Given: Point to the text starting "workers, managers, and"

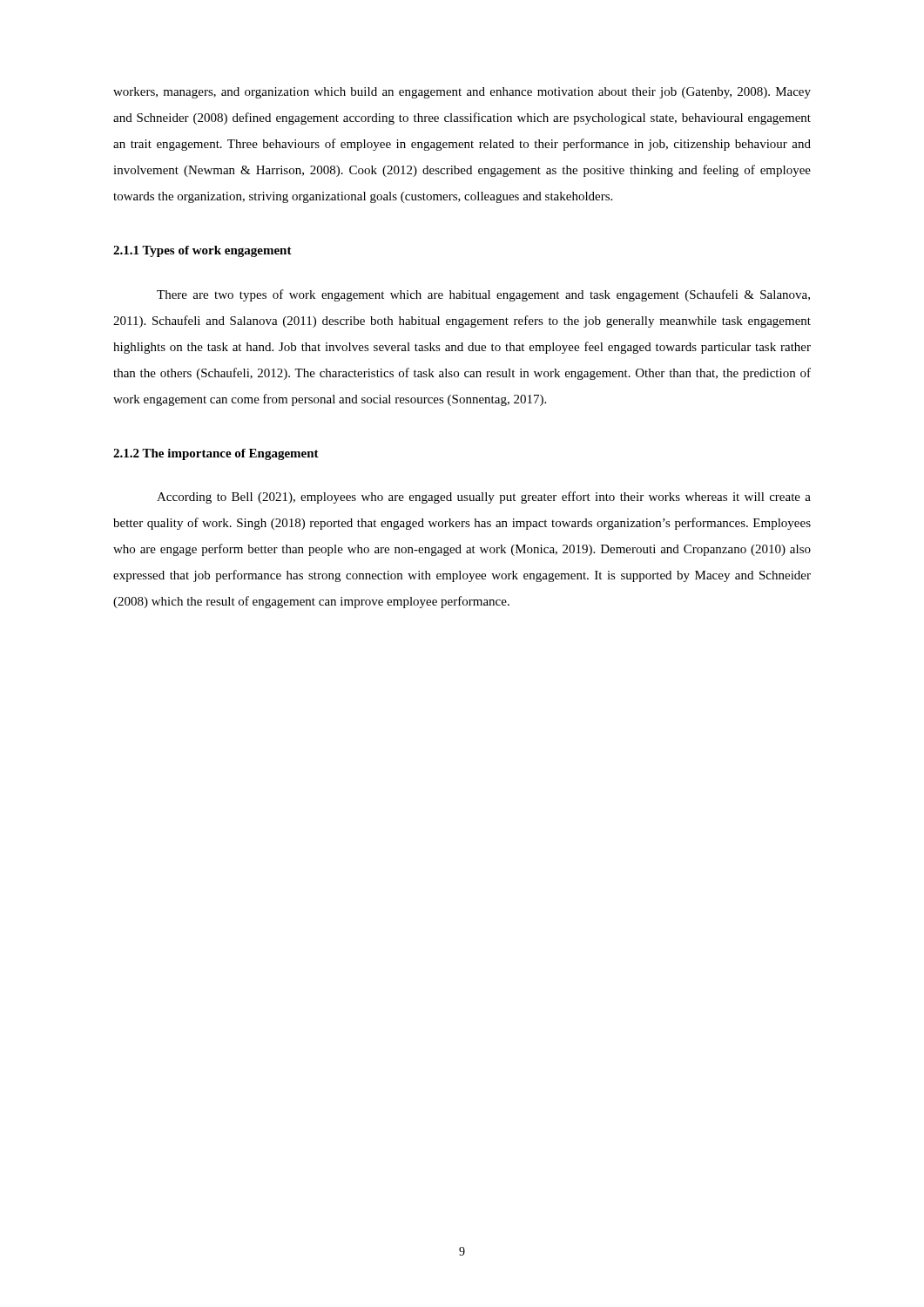Looking at the screenshot, I should click(462, 144).
